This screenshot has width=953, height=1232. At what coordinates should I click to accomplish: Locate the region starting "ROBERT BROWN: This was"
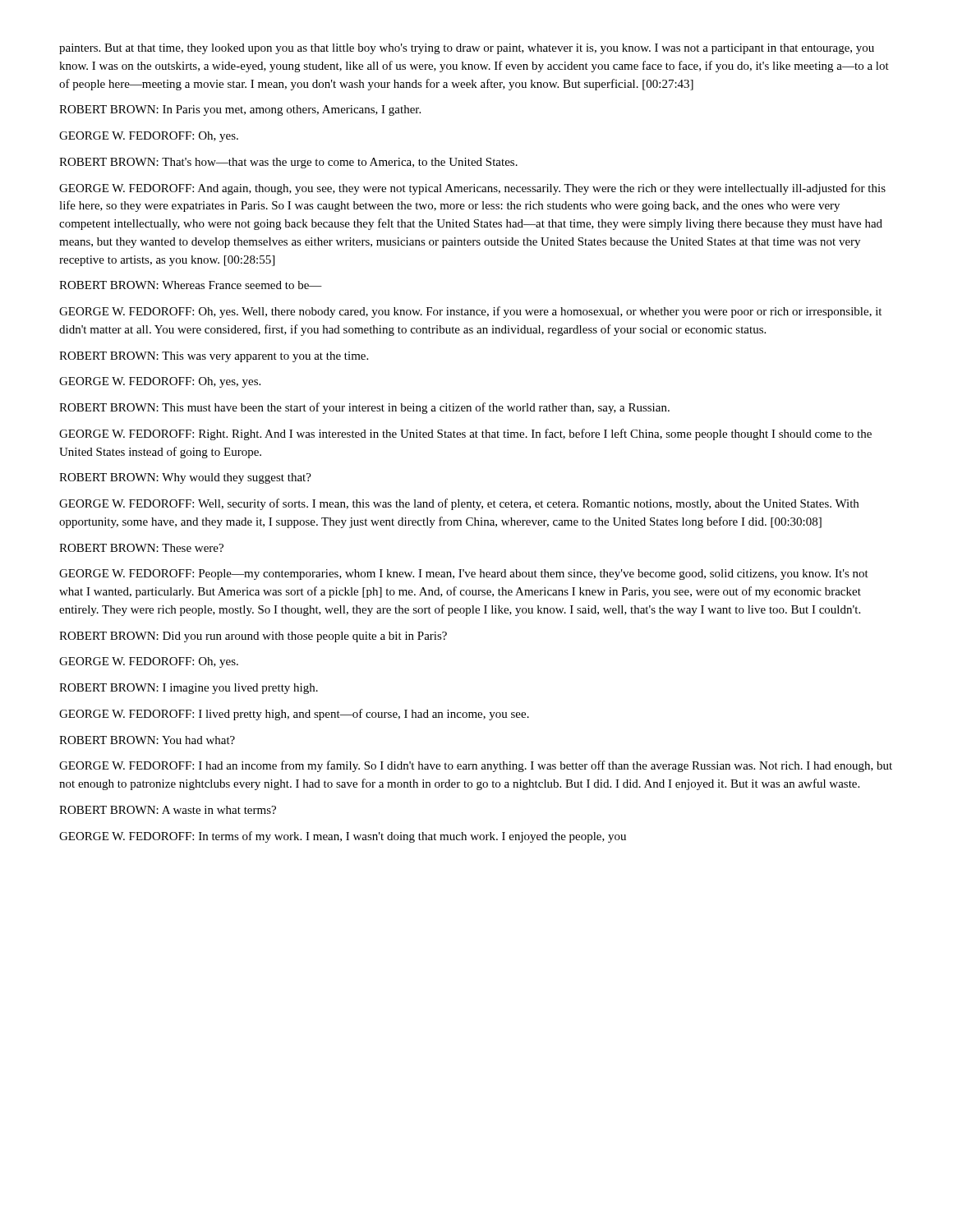point(214,357)
